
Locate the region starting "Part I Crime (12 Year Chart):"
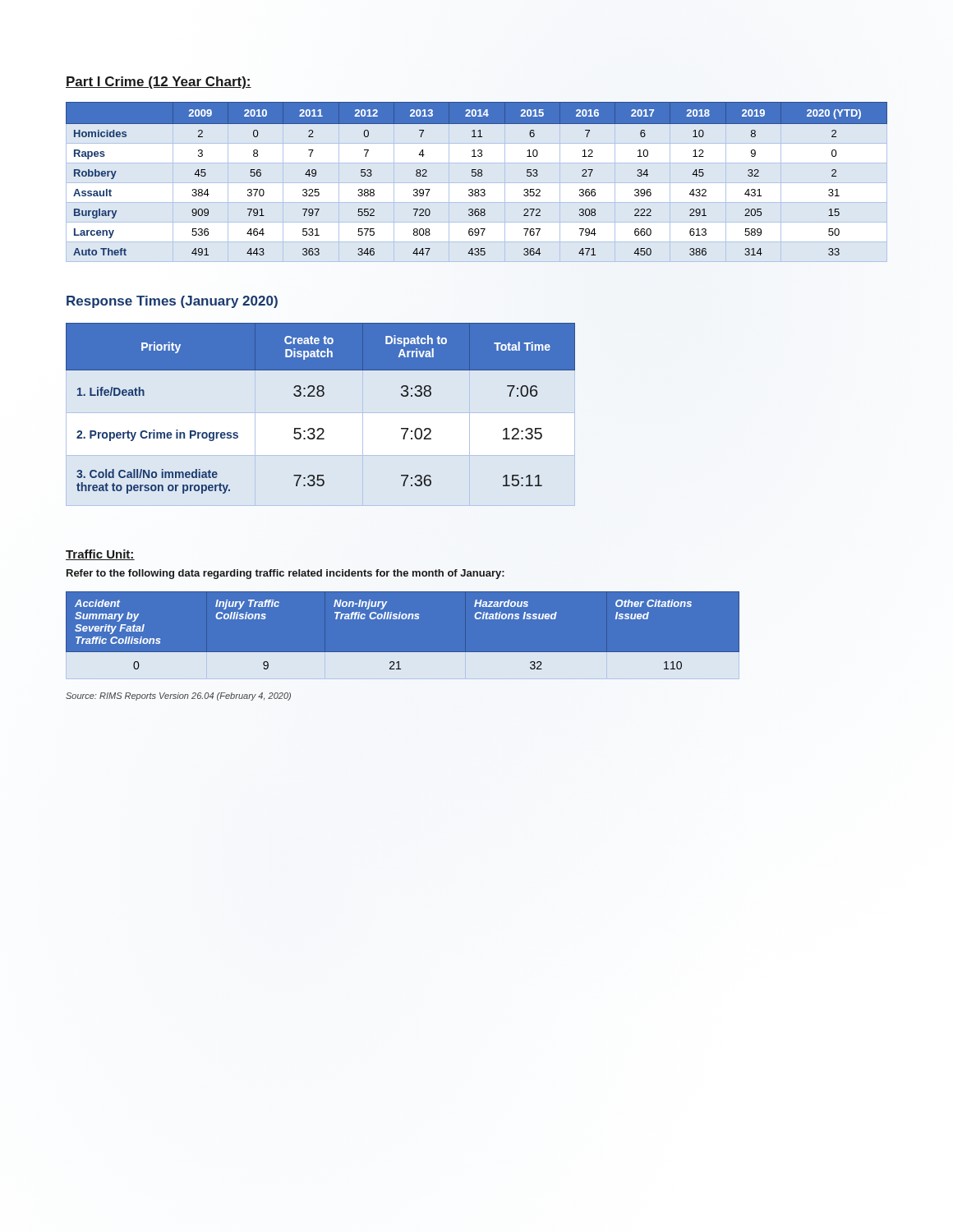click(158, 82)
